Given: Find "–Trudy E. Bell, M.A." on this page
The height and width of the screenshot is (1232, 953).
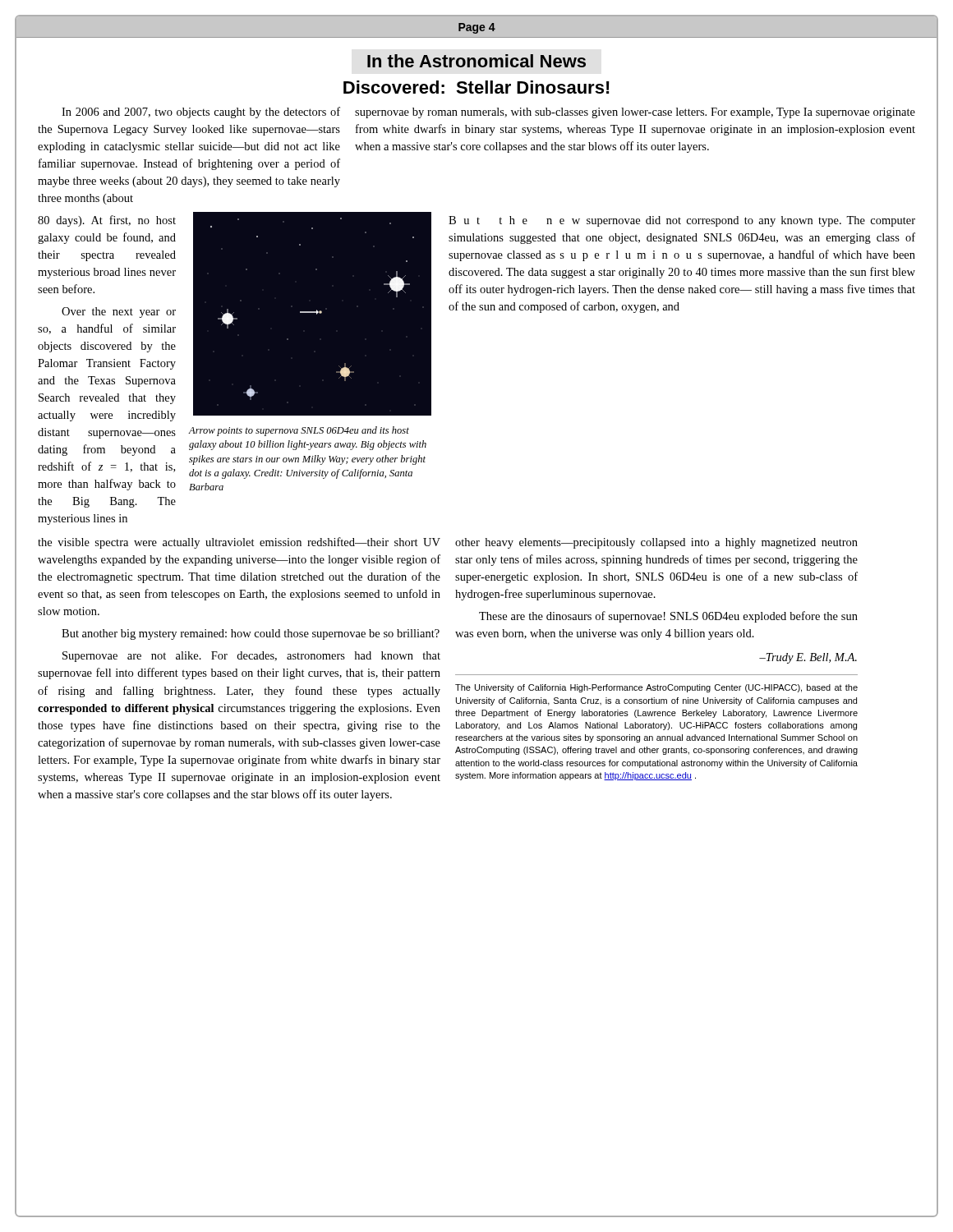Looking at the screenshot, I should pos(809,657).
